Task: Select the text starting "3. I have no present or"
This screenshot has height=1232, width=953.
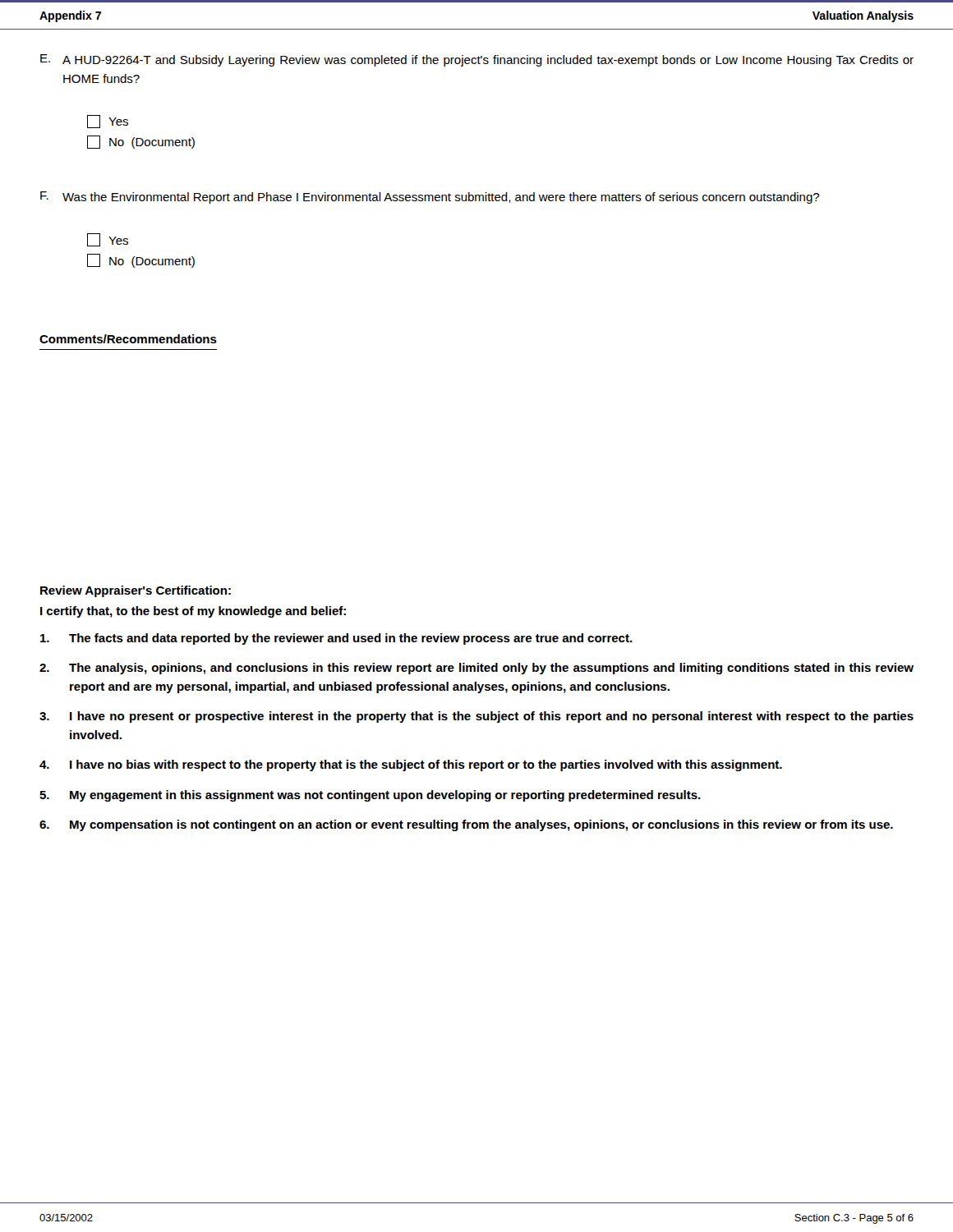Action: (x=476, y=726)
